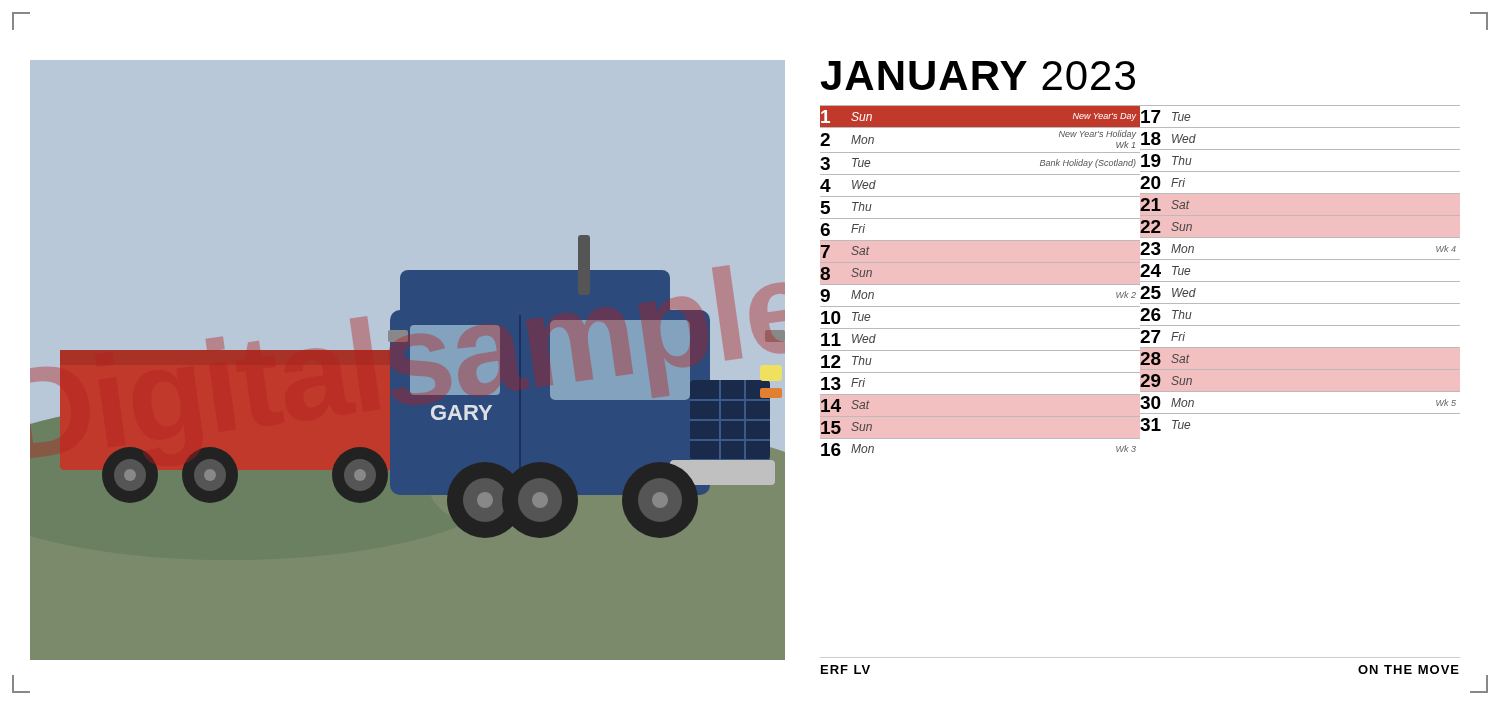Select the passage starting "ON THE MOVE"
Image resolution: width=1500 pixels, height=705 pixels.
pyautogui.click(x=1409, y=670)
